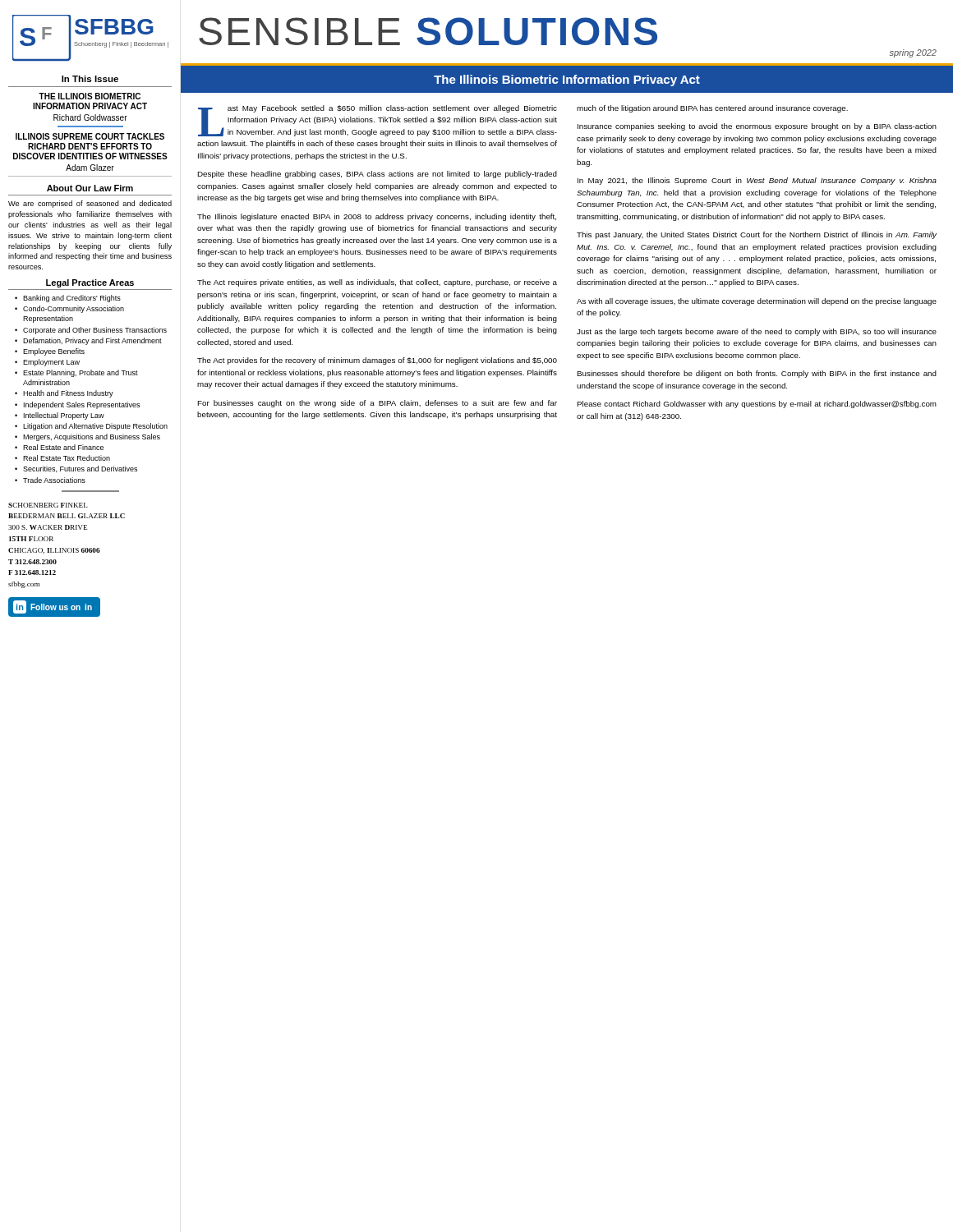Image resolution: width=953 pixels, height=1232 pixels.
Task: Click on the text block containing "This past January,"
Action: point(757,259)
